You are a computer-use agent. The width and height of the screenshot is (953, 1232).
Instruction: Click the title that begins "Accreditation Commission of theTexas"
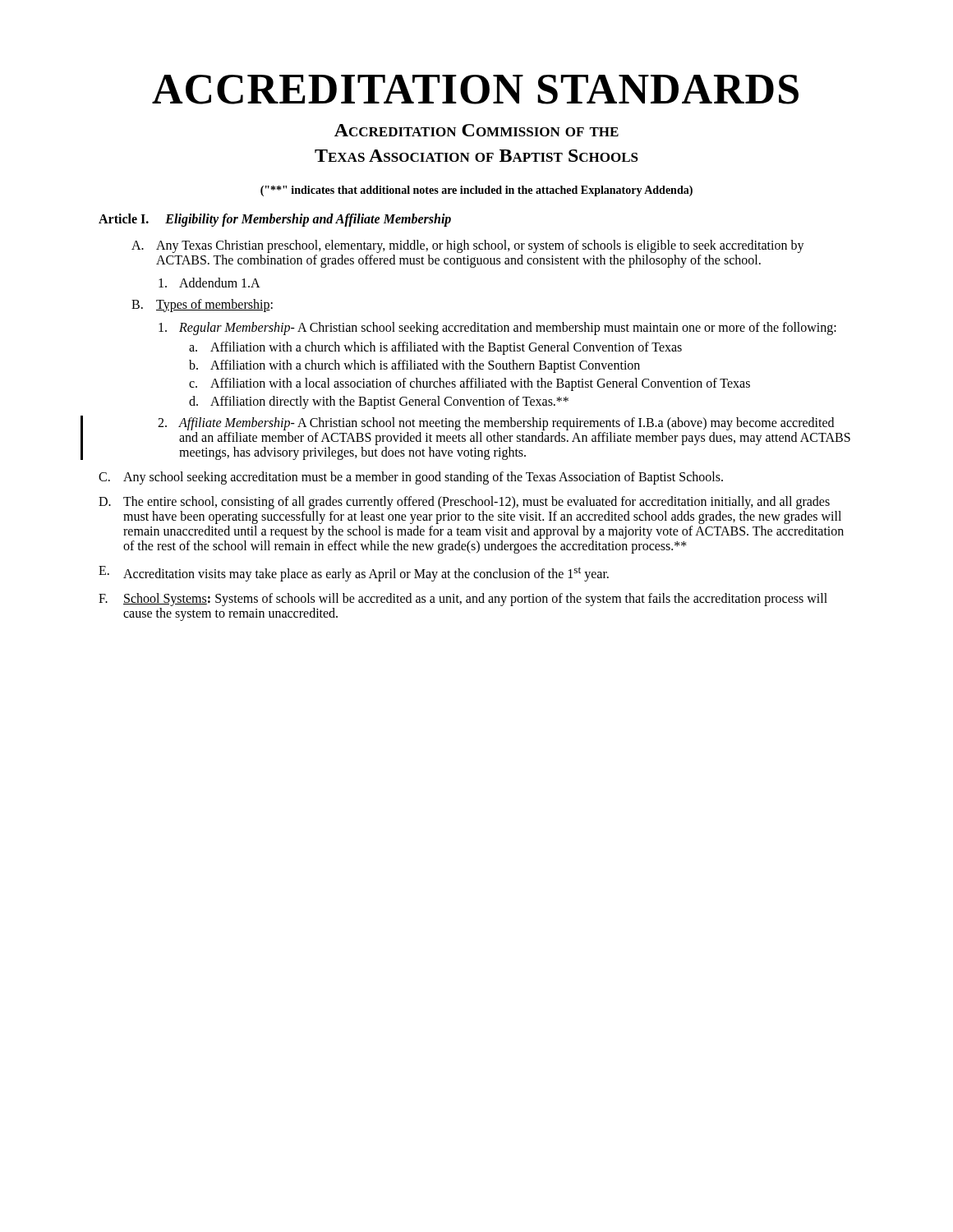point(476,143)
